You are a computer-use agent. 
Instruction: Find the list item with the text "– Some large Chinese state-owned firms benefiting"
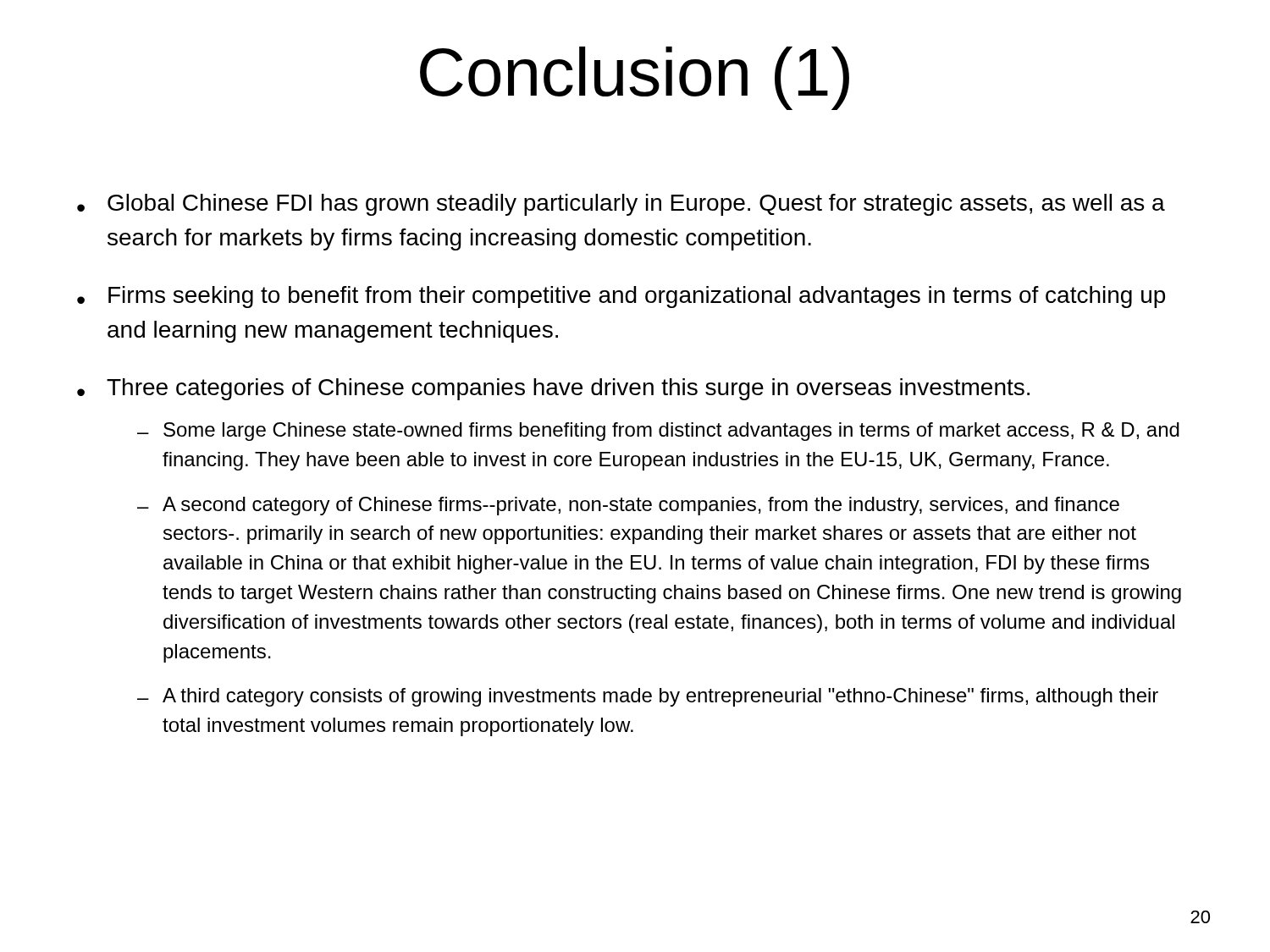tap(665, 445)
